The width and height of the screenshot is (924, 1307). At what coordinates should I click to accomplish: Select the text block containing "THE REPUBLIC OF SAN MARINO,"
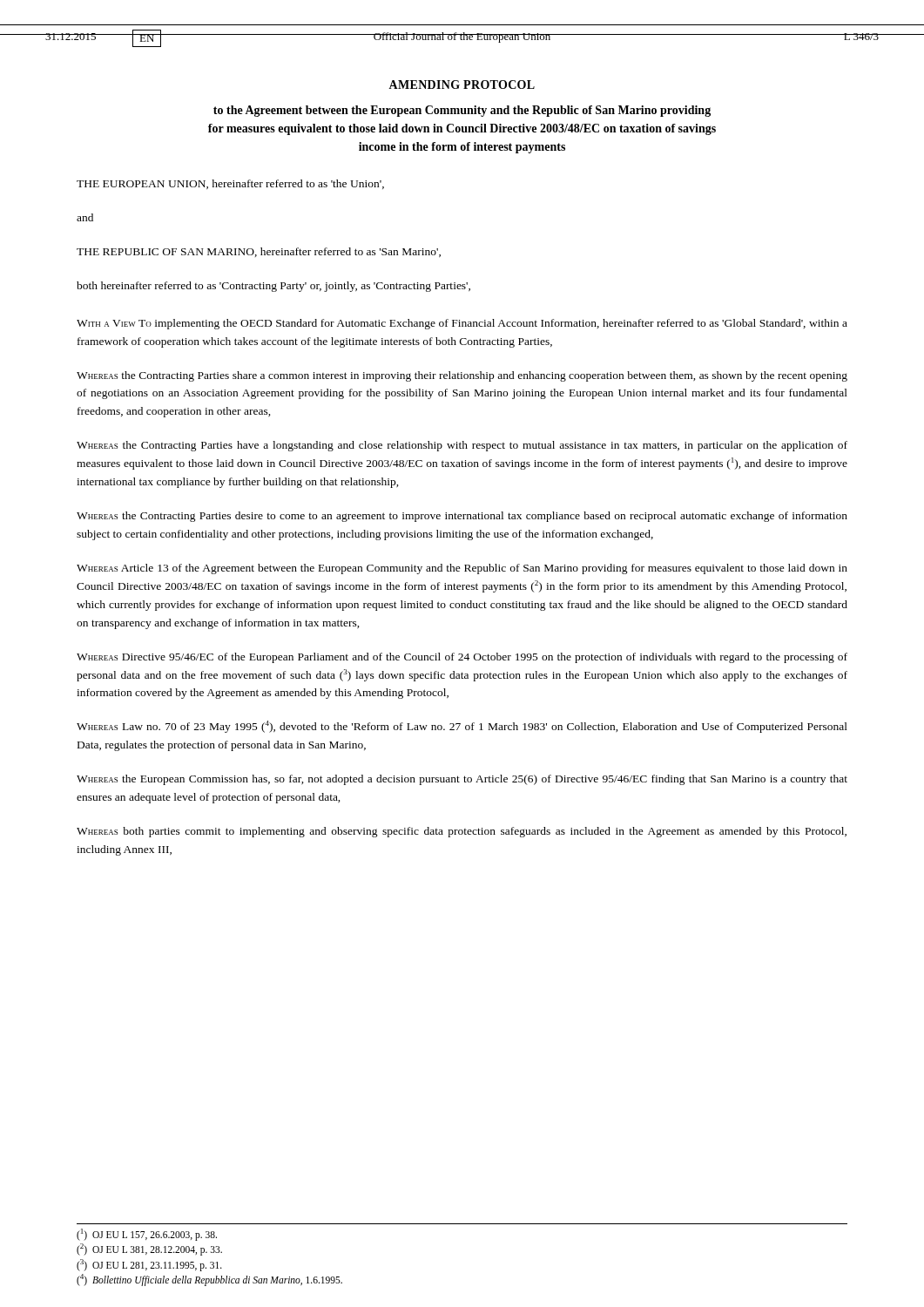(259, 251)
